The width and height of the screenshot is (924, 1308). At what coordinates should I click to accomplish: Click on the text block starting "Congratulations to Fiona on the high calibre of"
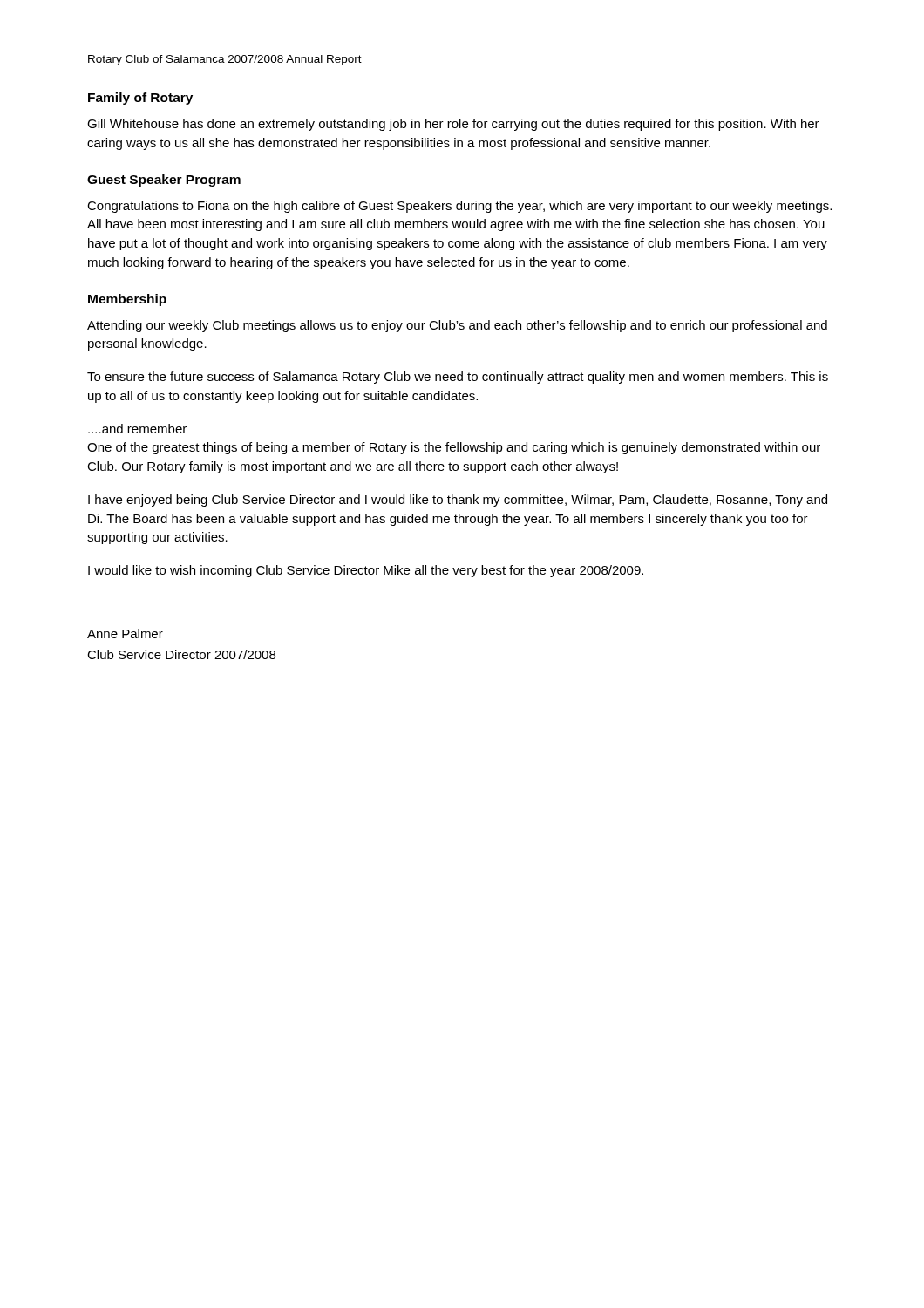460,233
